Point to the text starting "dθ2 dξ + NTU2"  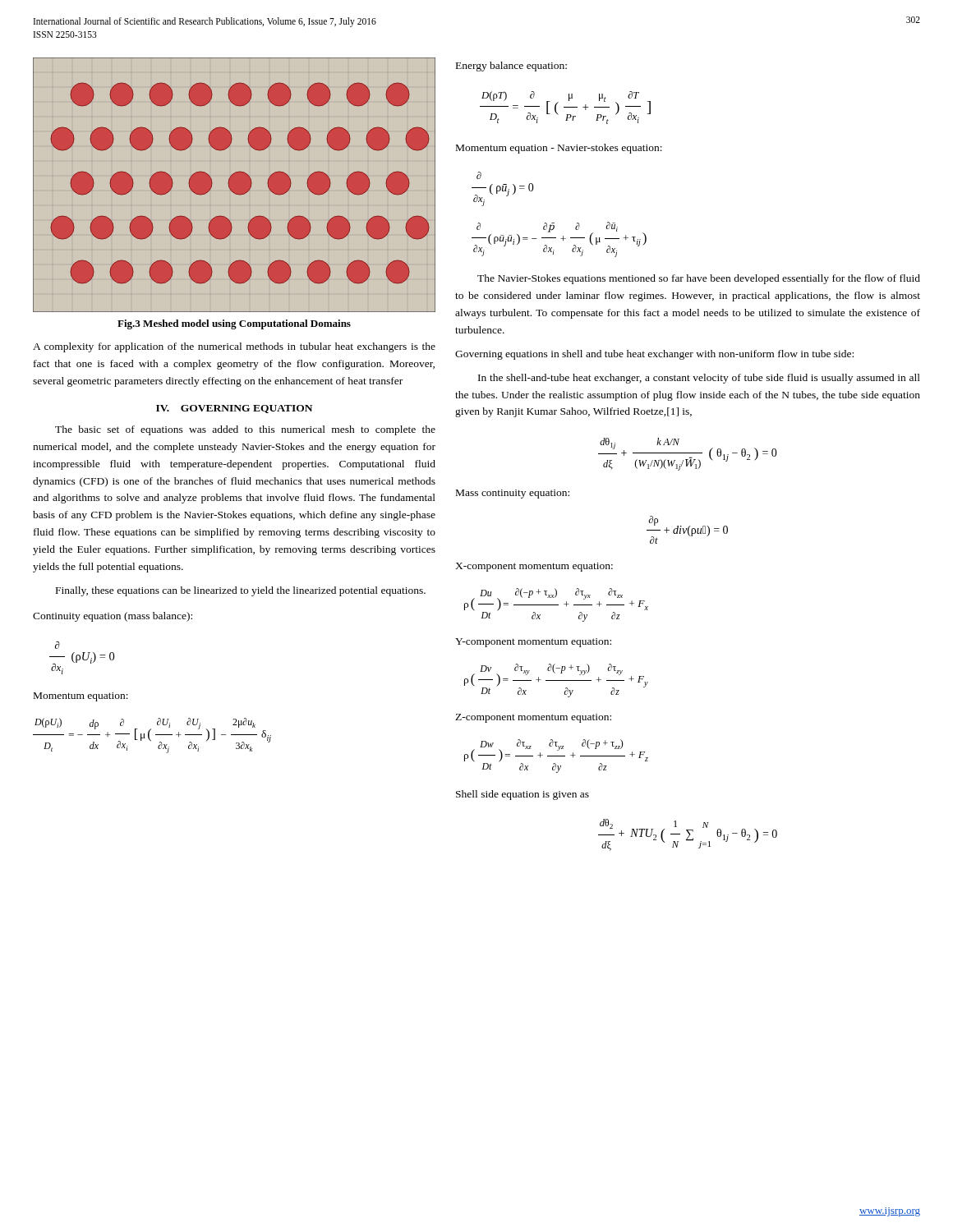[688, 834]
